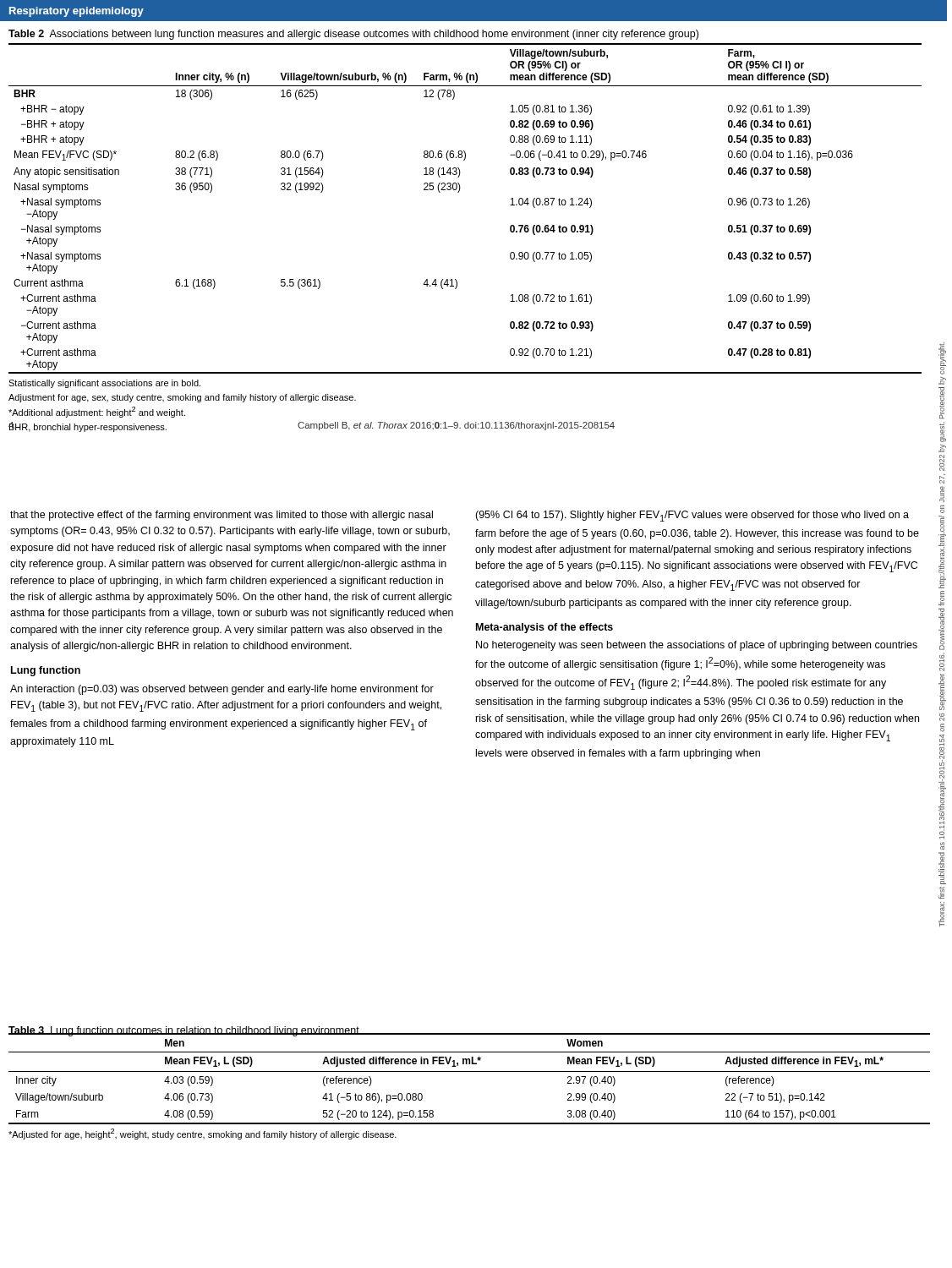The width and height of the screenshot is (952, 1268).
Task: Locate the caption that opens with "Table 2 Associations between lung function measures"
Action: coord(354,34)
